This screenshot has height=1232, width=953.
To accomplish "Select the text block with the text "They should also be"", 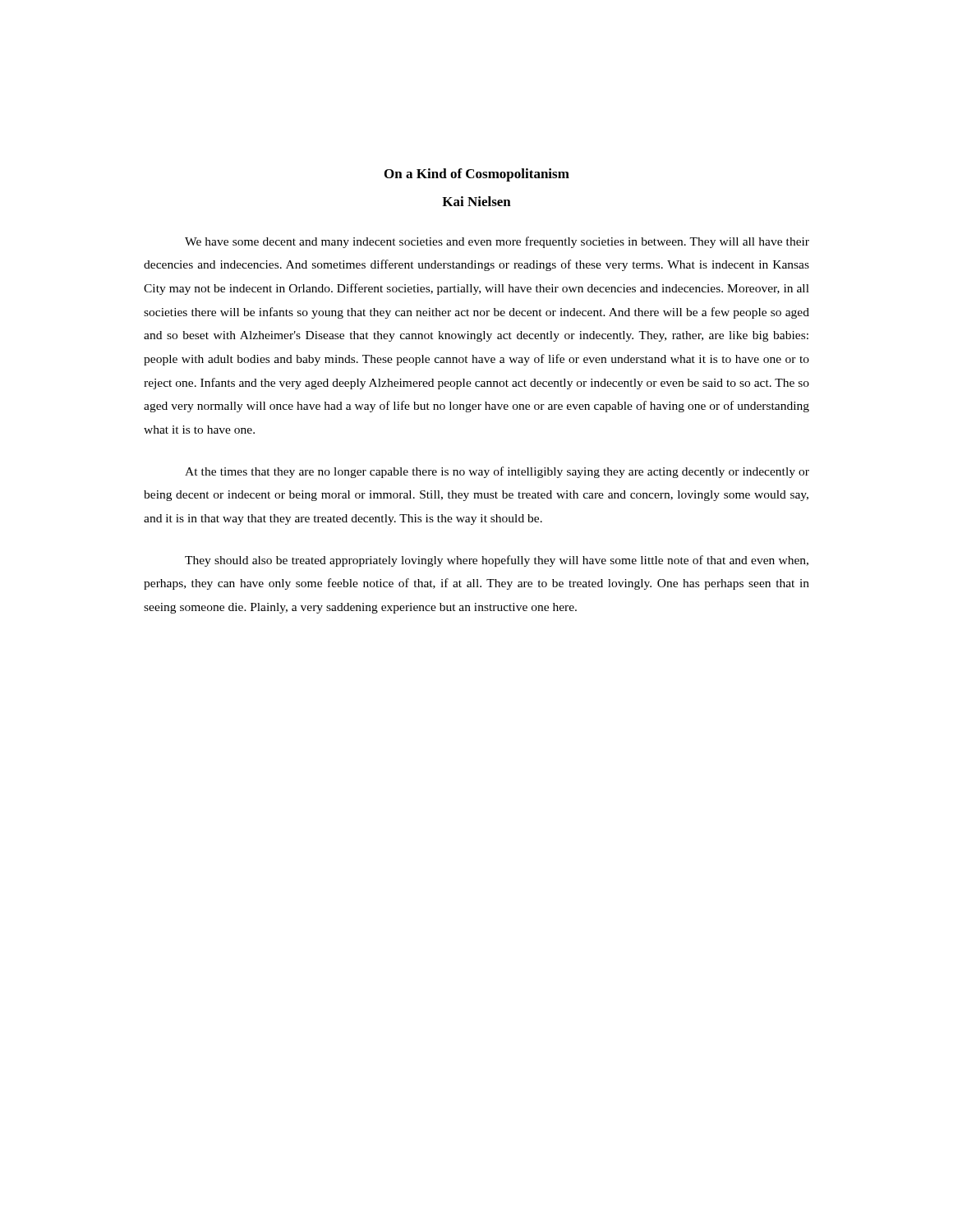I will [x=476, y=583].
